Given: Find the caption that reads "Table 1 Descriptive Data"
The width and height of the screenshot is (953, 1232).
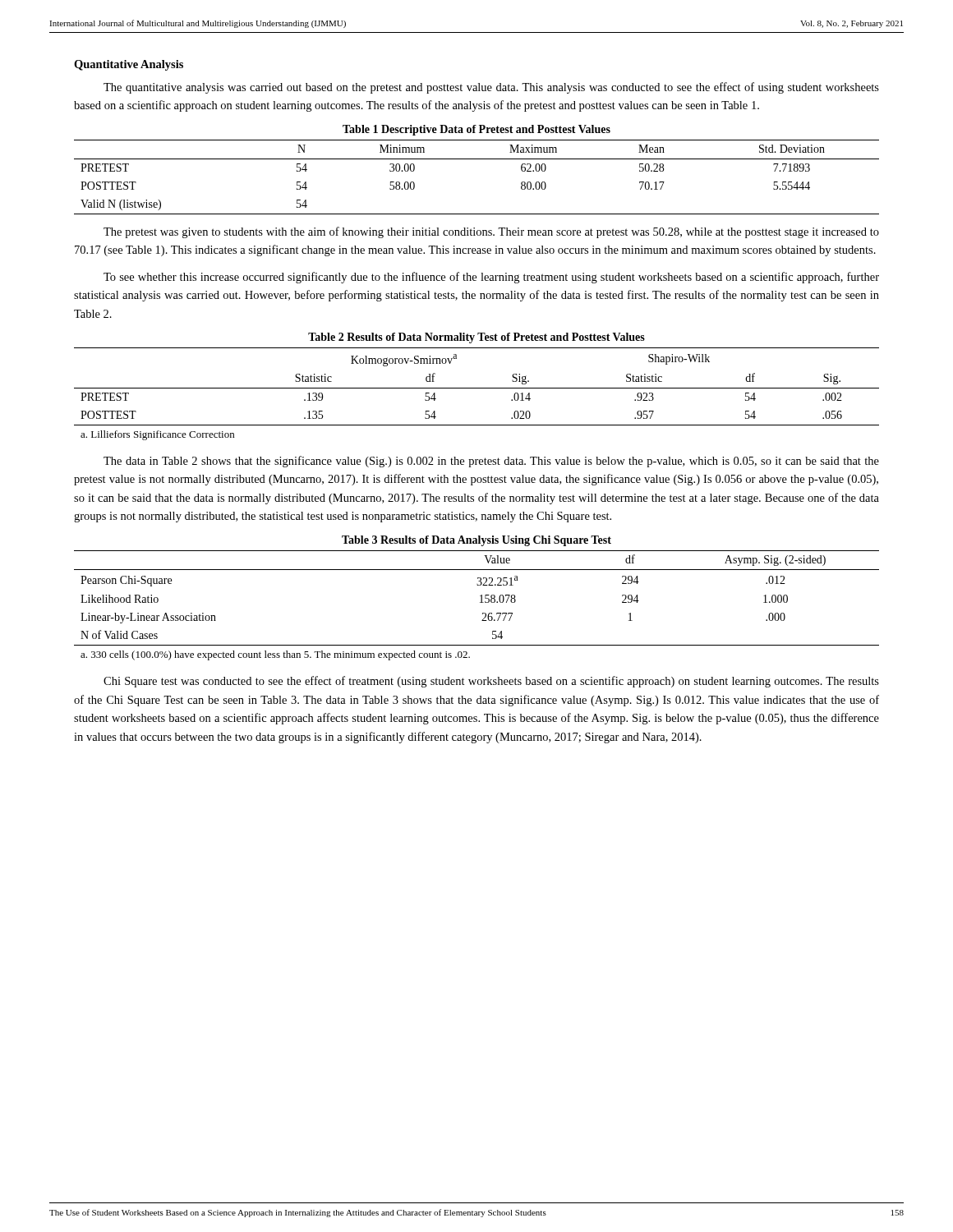Looking at the screenshot, I should point(476,129).
